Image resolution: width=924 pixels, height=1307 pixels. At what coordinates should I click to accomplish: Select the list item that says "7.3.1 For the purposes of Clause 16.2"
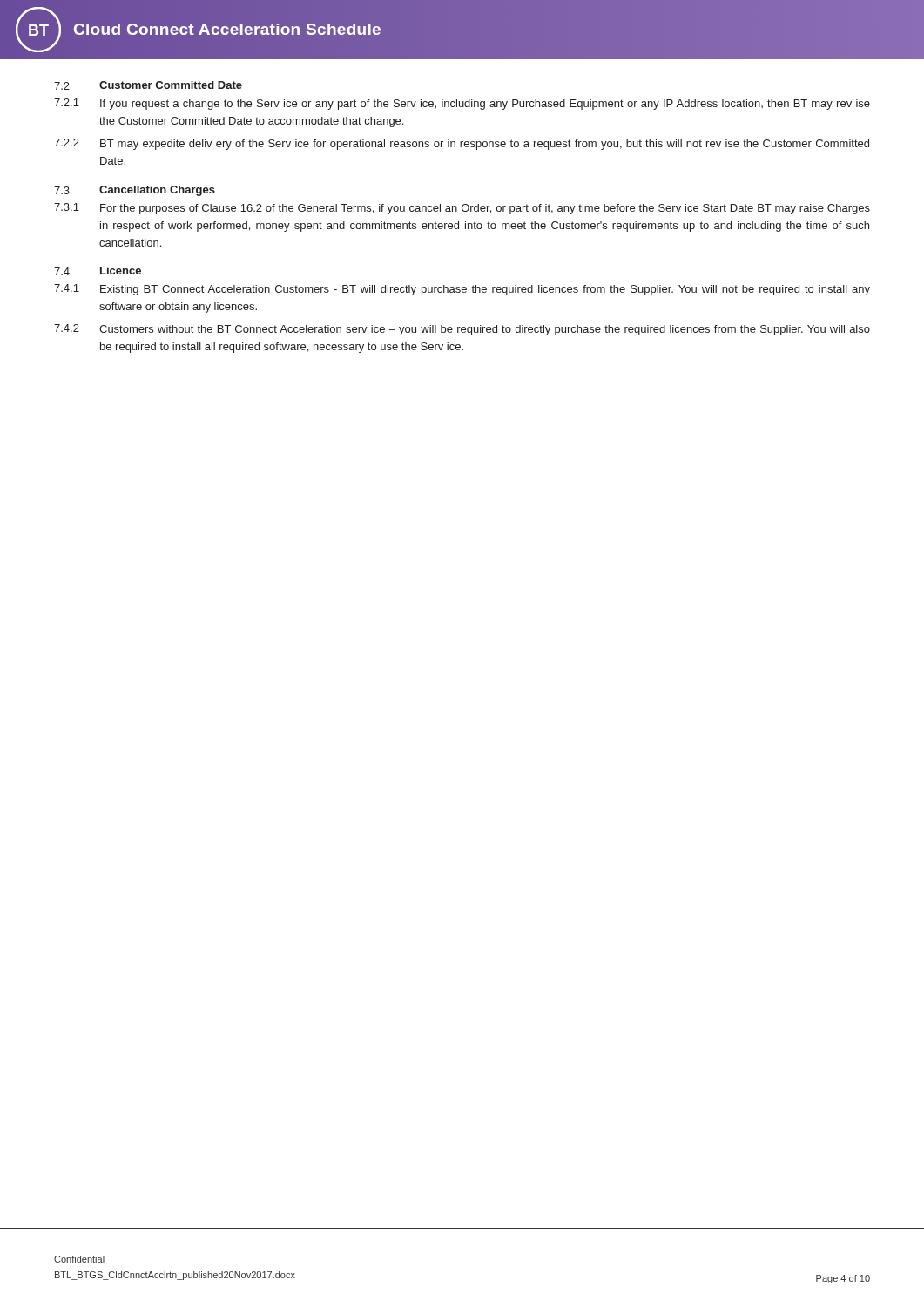point(462,226)
